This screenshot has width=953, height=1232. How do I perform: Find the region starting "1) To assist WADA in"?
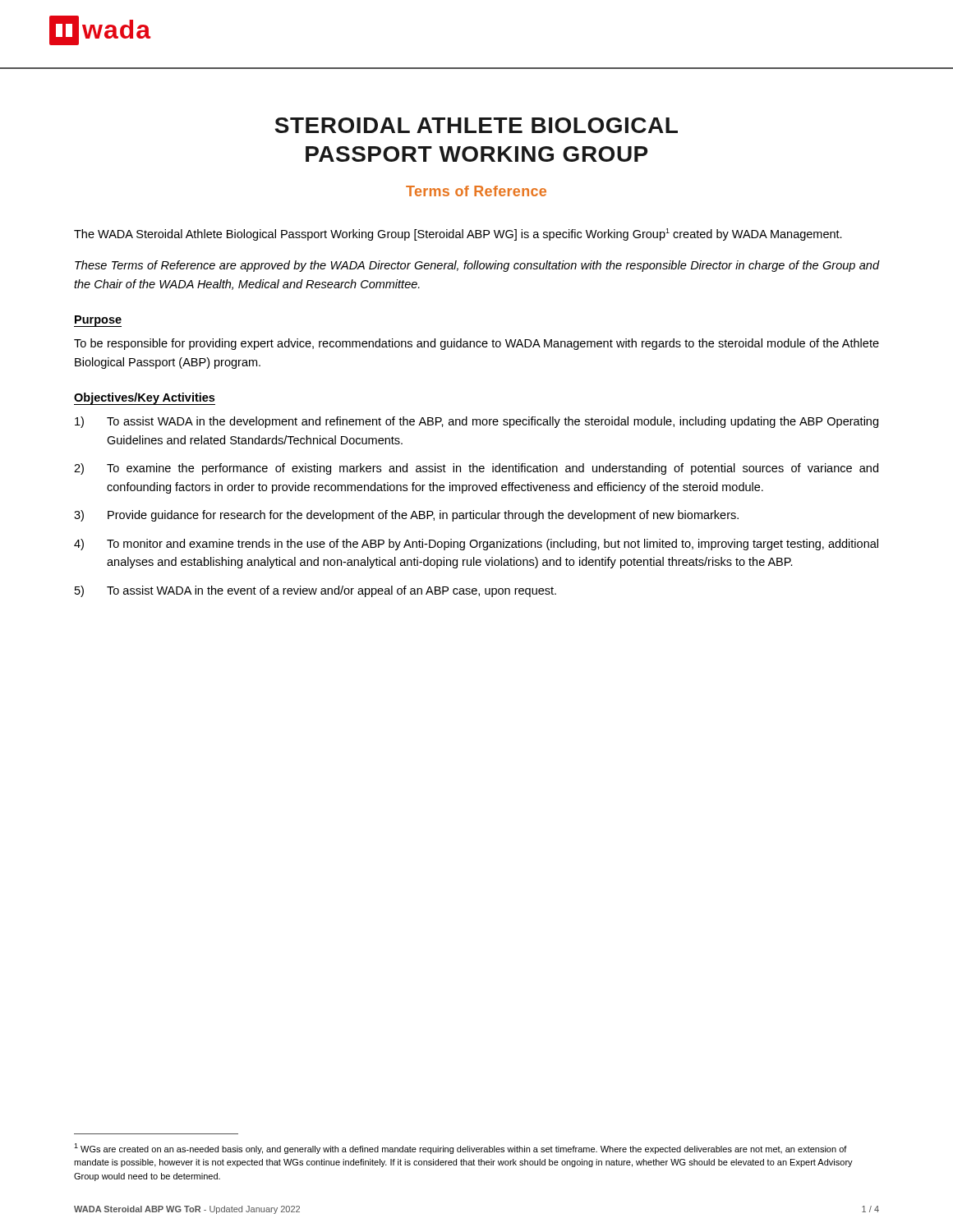[476, 431]
